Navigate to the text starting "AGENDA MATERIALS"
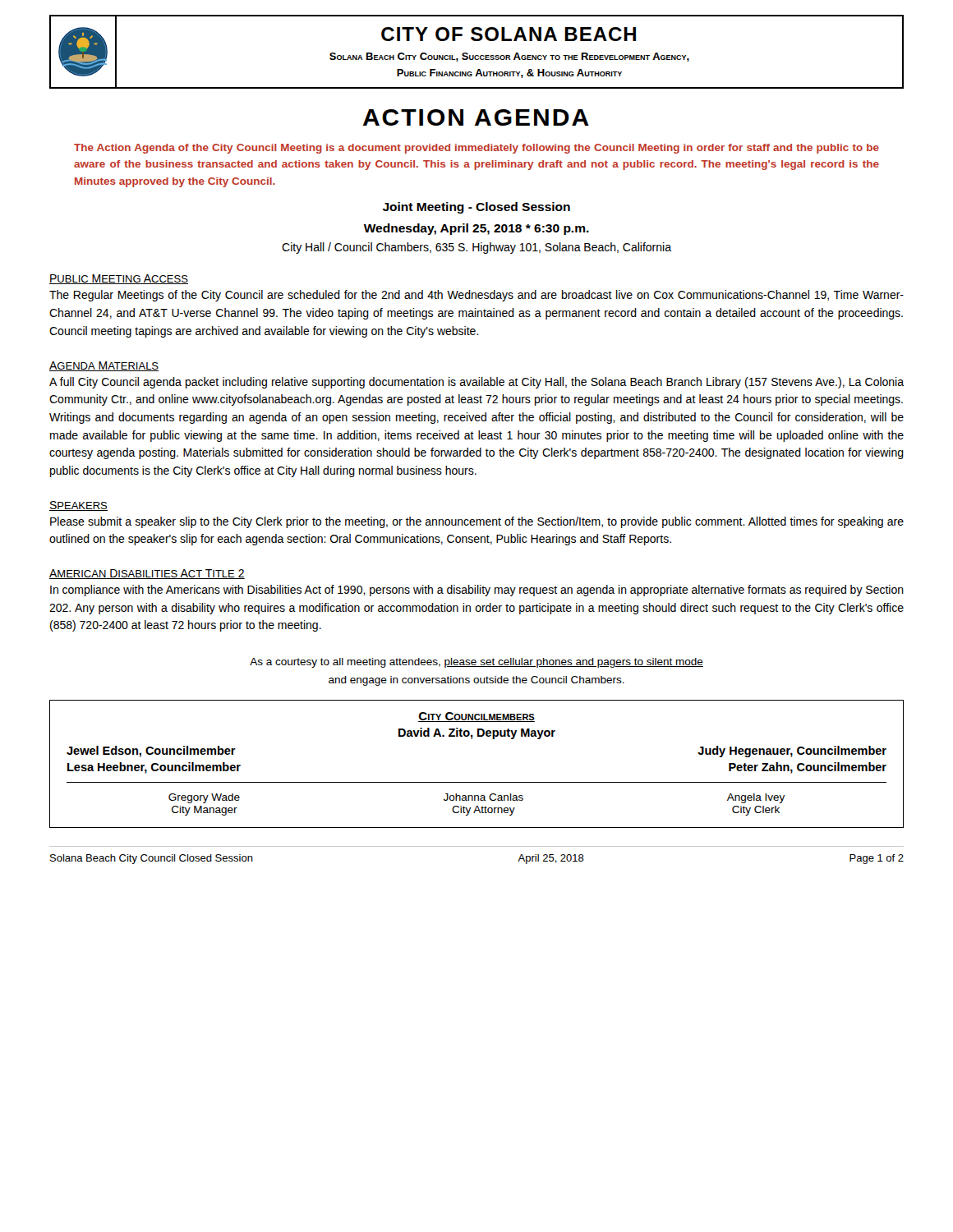Viewport: 953px width, 1232px height. 104,366
